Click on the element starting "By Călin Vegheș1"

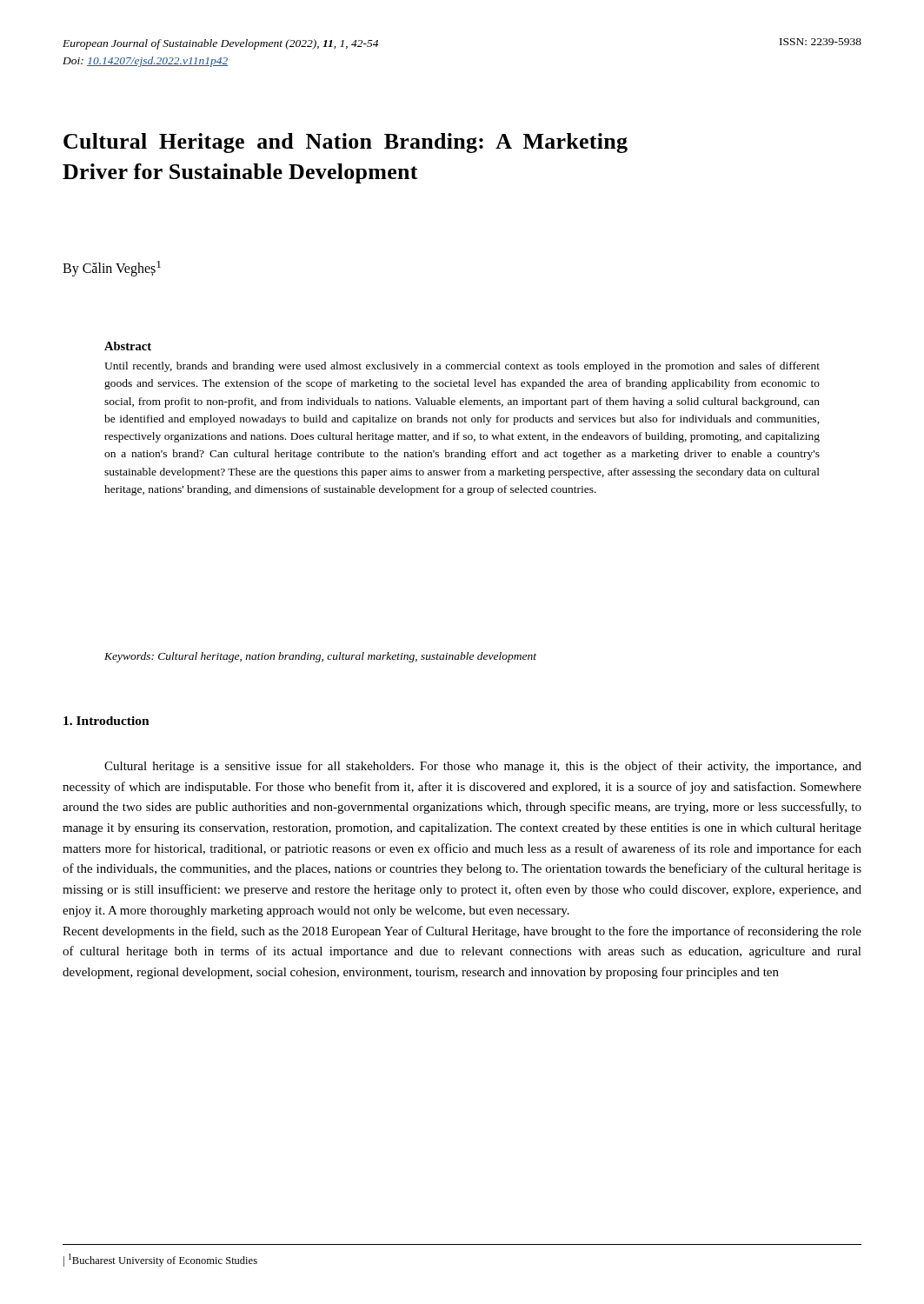(x=112, y=268)
